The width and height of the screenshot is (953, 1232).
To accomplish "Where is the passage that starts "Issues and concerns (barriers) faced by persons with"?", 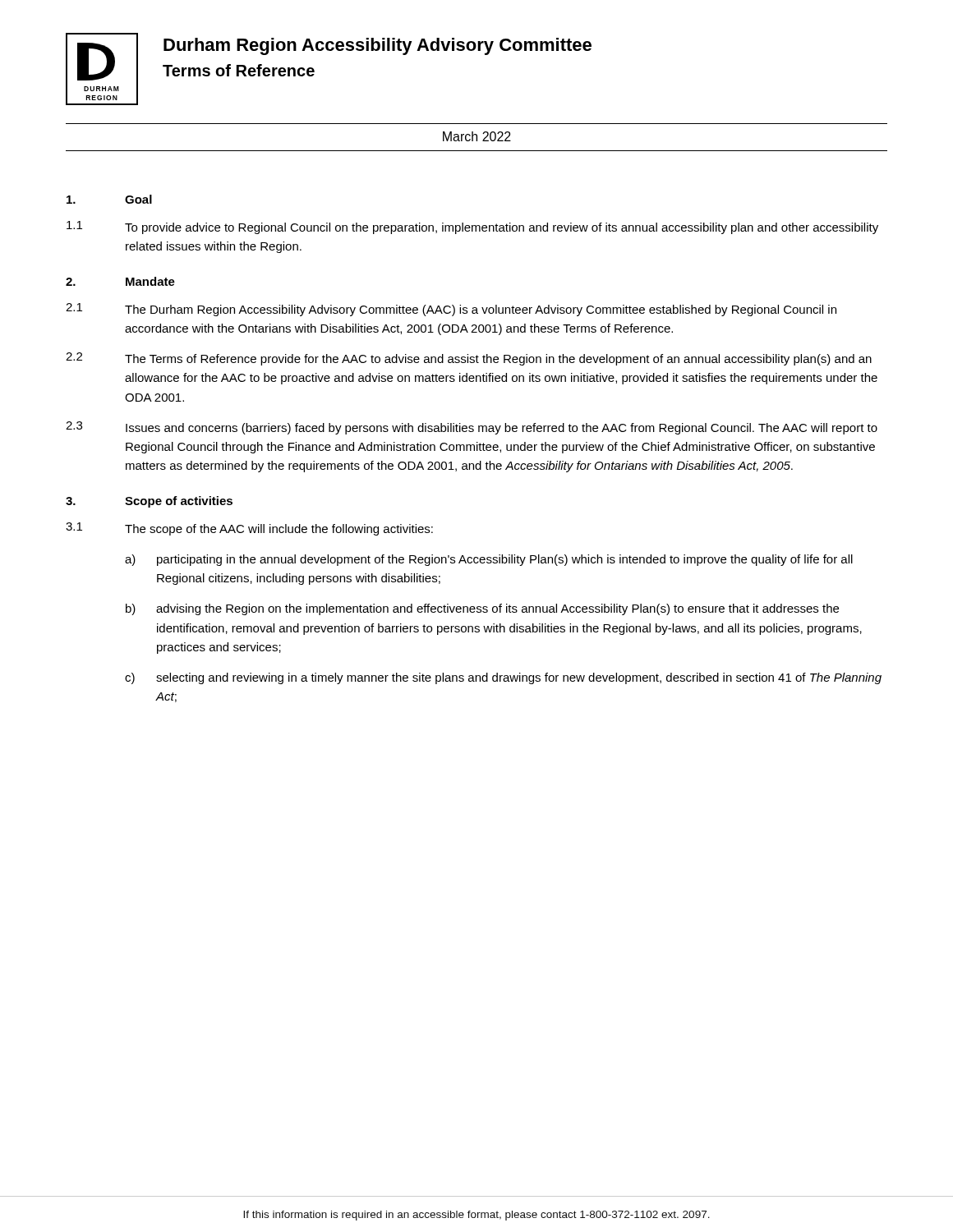I will (501, 446).
